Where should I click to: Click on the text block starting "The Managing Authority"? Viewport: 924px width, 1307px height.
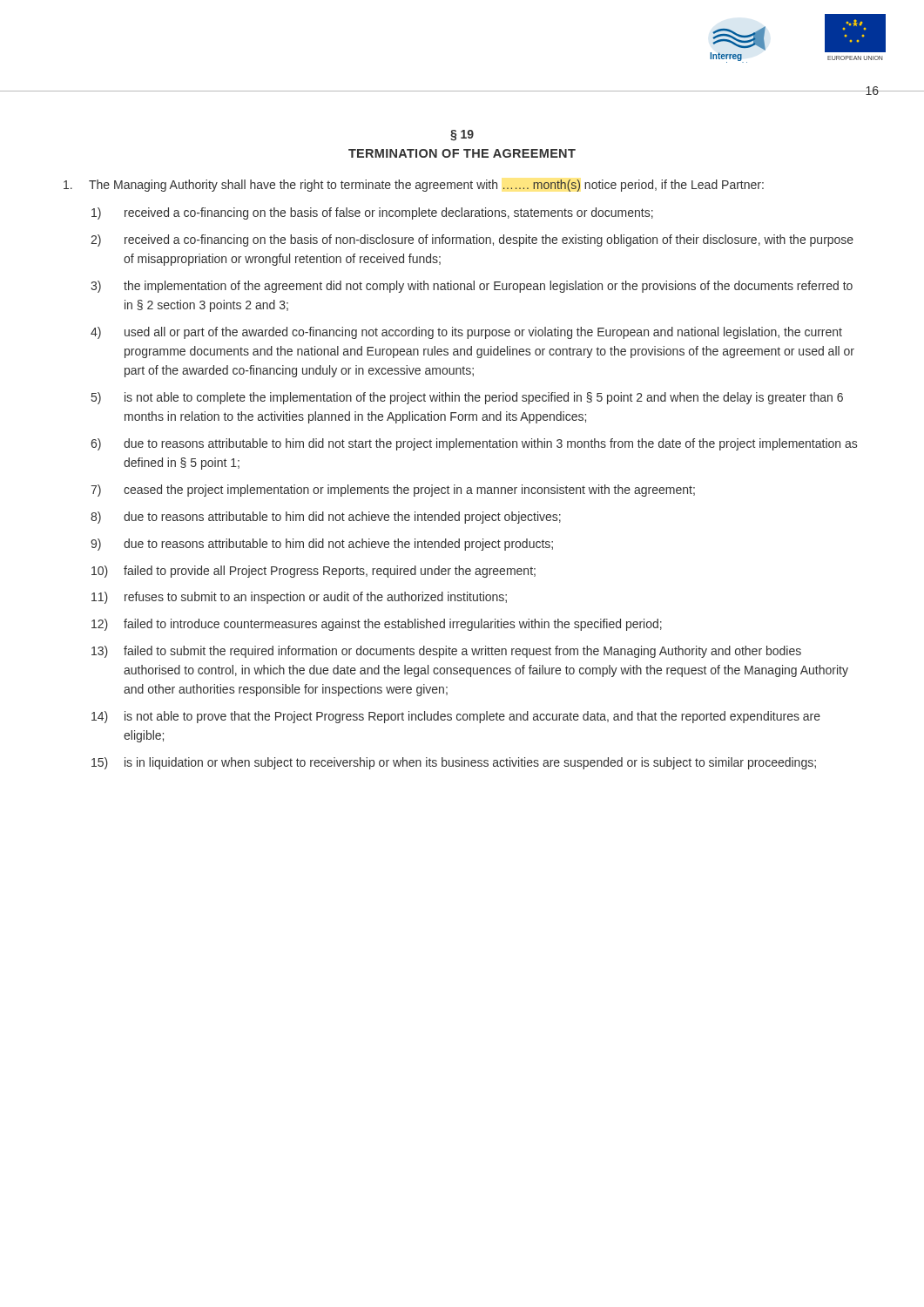(414, 186)
